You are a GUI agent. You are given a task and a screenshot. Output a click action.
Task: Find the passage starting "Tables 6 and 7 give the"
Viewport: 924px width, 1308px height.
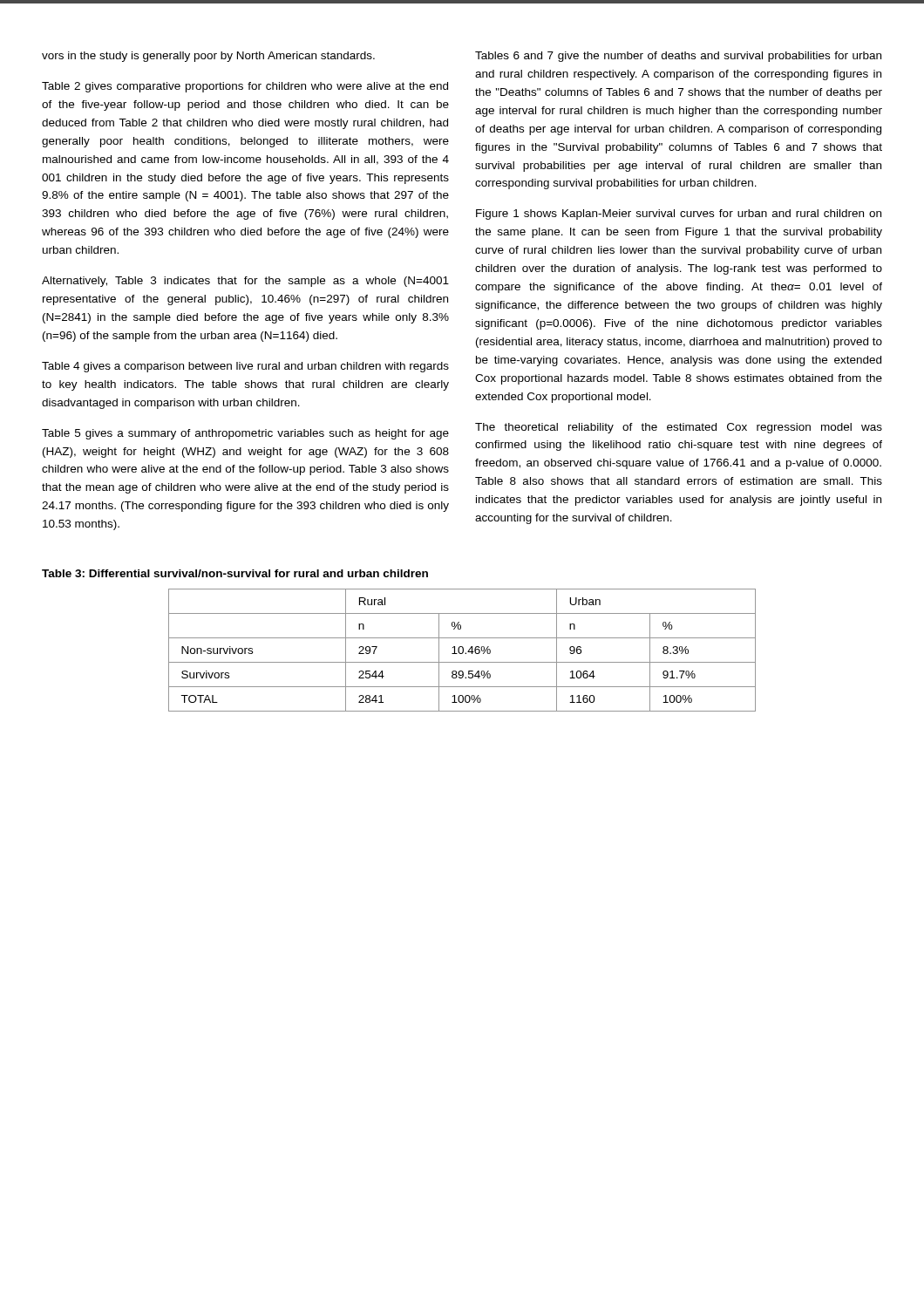tap(679, 287)
